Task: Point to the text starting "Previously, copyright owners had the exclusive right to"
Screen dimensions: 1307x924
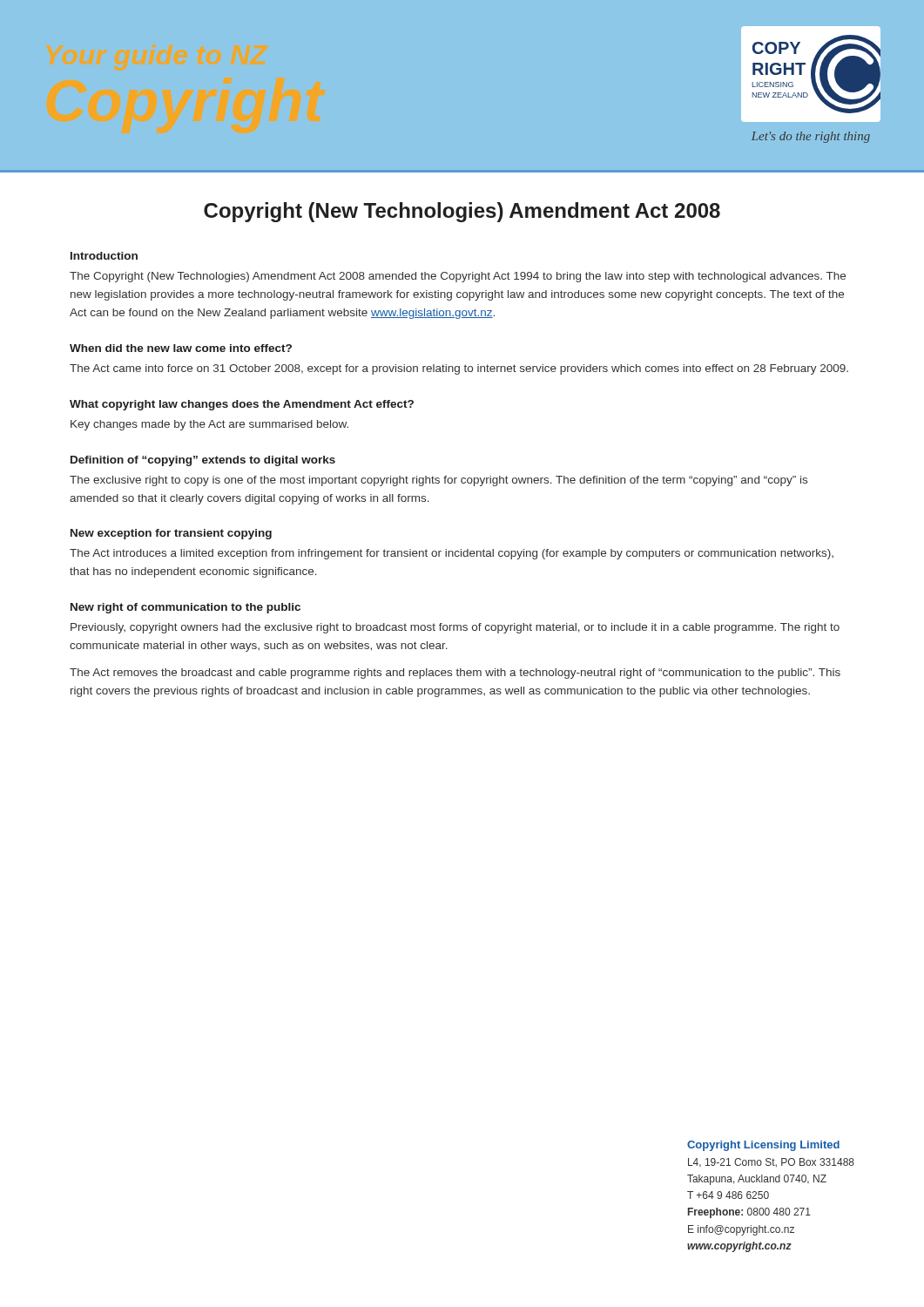Action: (x=455, y=636)
